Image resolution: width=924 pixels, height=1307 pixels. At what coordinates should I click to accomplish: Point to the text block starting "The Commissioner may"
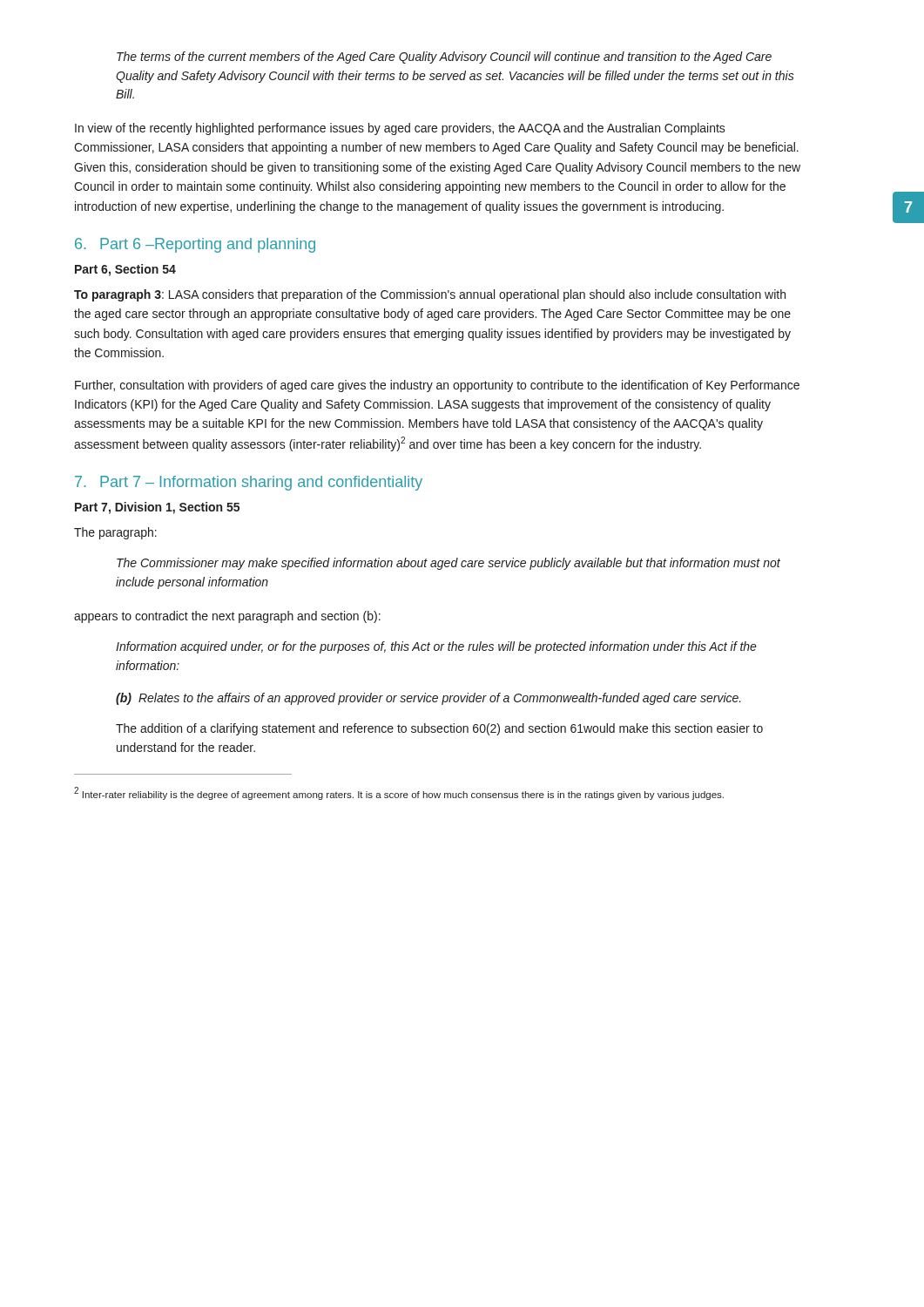461,573
